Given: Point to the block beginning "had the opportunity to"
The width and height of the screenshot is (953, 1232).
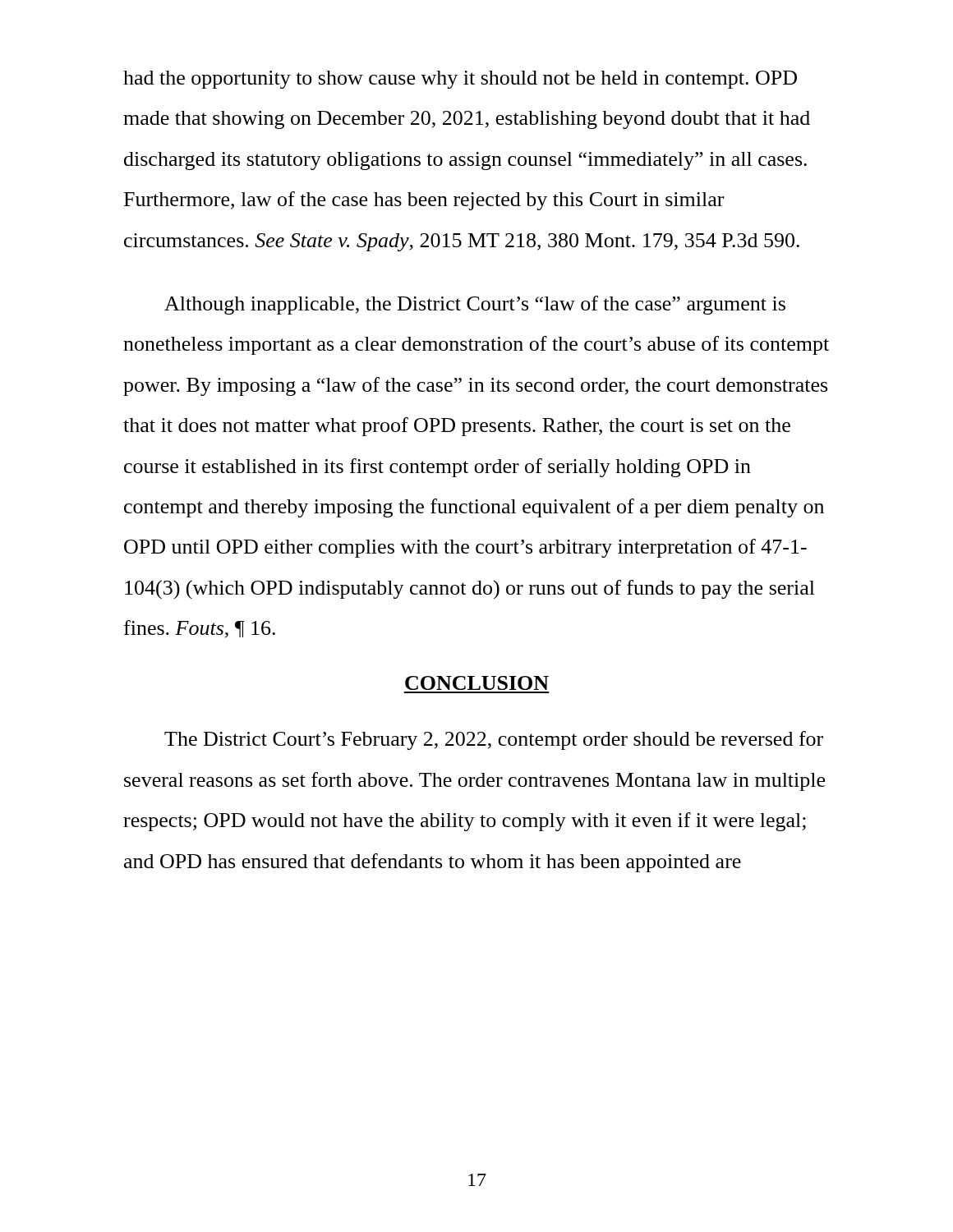Looking at the screenshot, I should pos(476,159).
